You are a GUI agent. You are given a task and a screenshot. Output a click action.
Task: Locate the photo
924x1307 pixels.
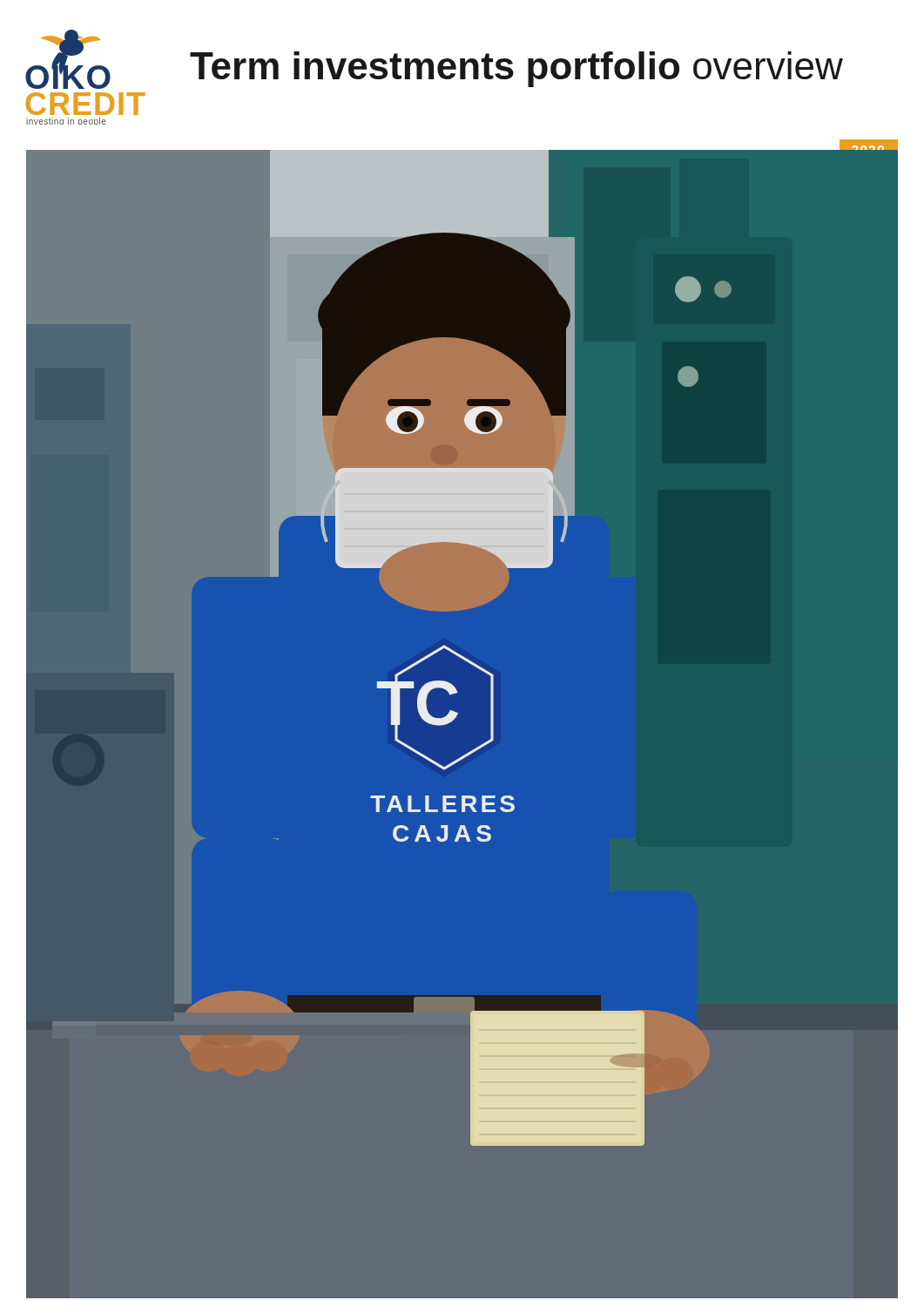pyautogui.click(x=462, y=724)
